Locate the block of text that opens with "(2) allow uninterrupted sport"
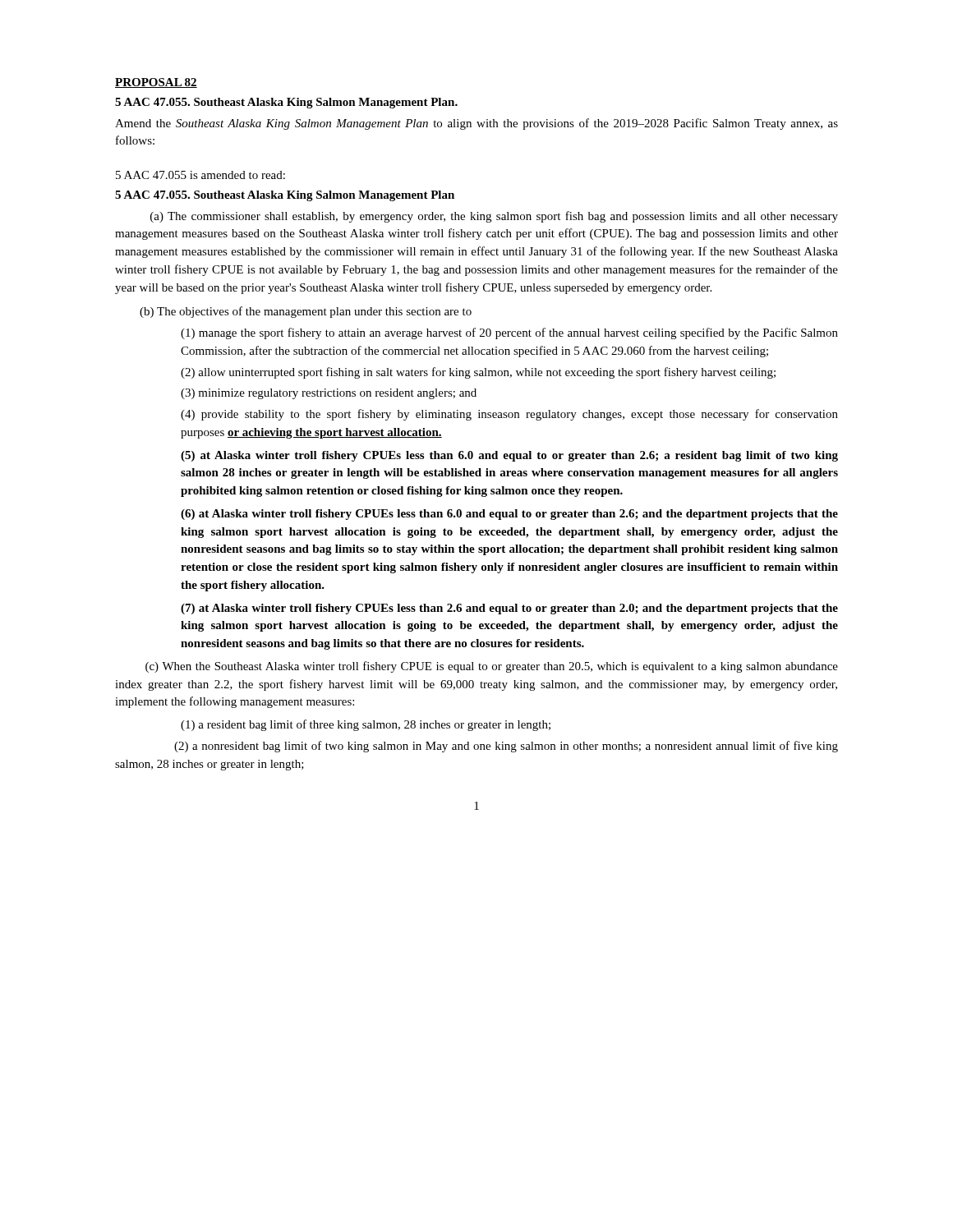The width and height of the screenshot is (953, 1232). pos(479,372)
